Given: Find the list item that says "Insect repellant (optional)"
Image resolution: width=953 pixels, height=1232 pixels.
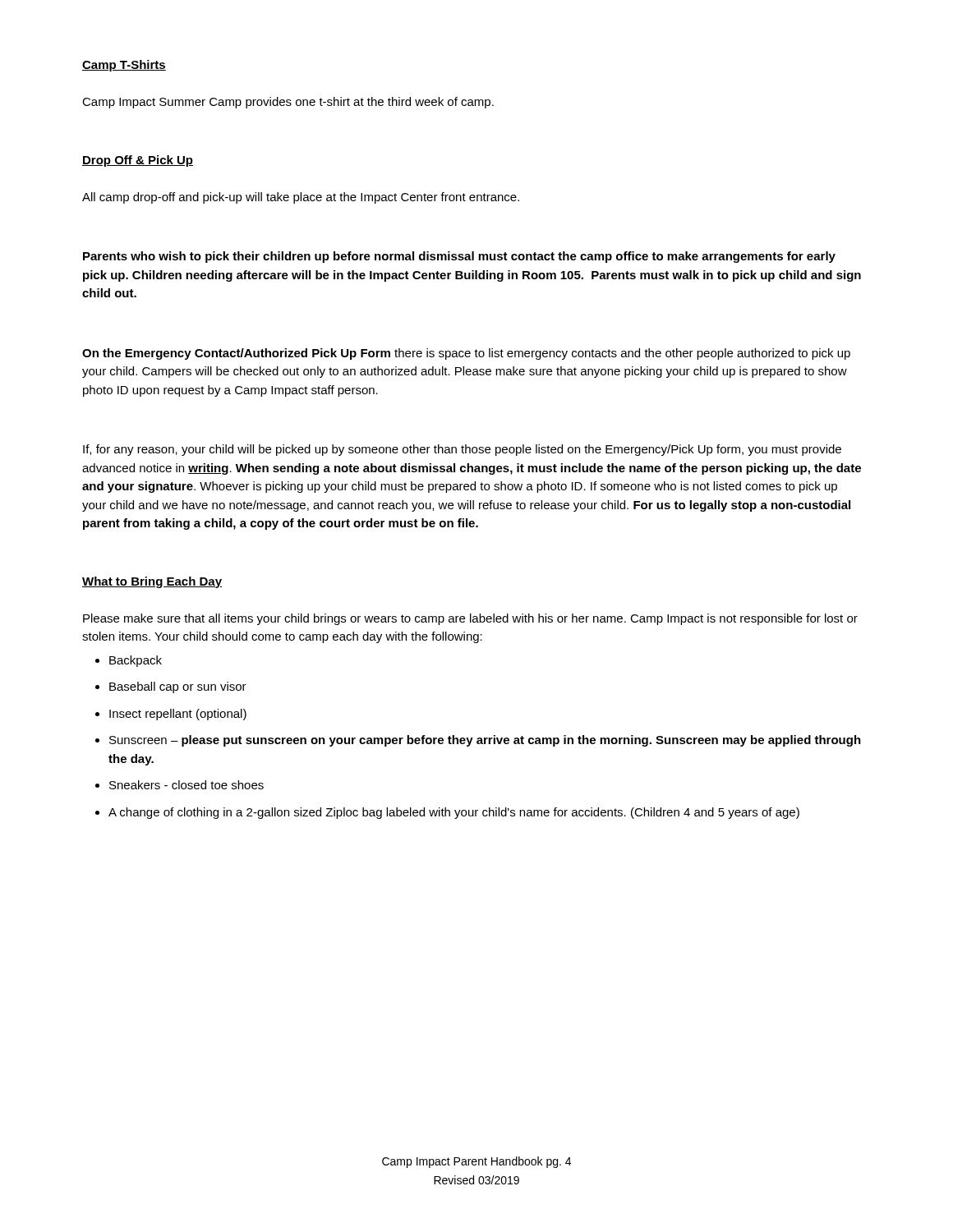Looking at the screenshot, I should [x=178, y=713].
